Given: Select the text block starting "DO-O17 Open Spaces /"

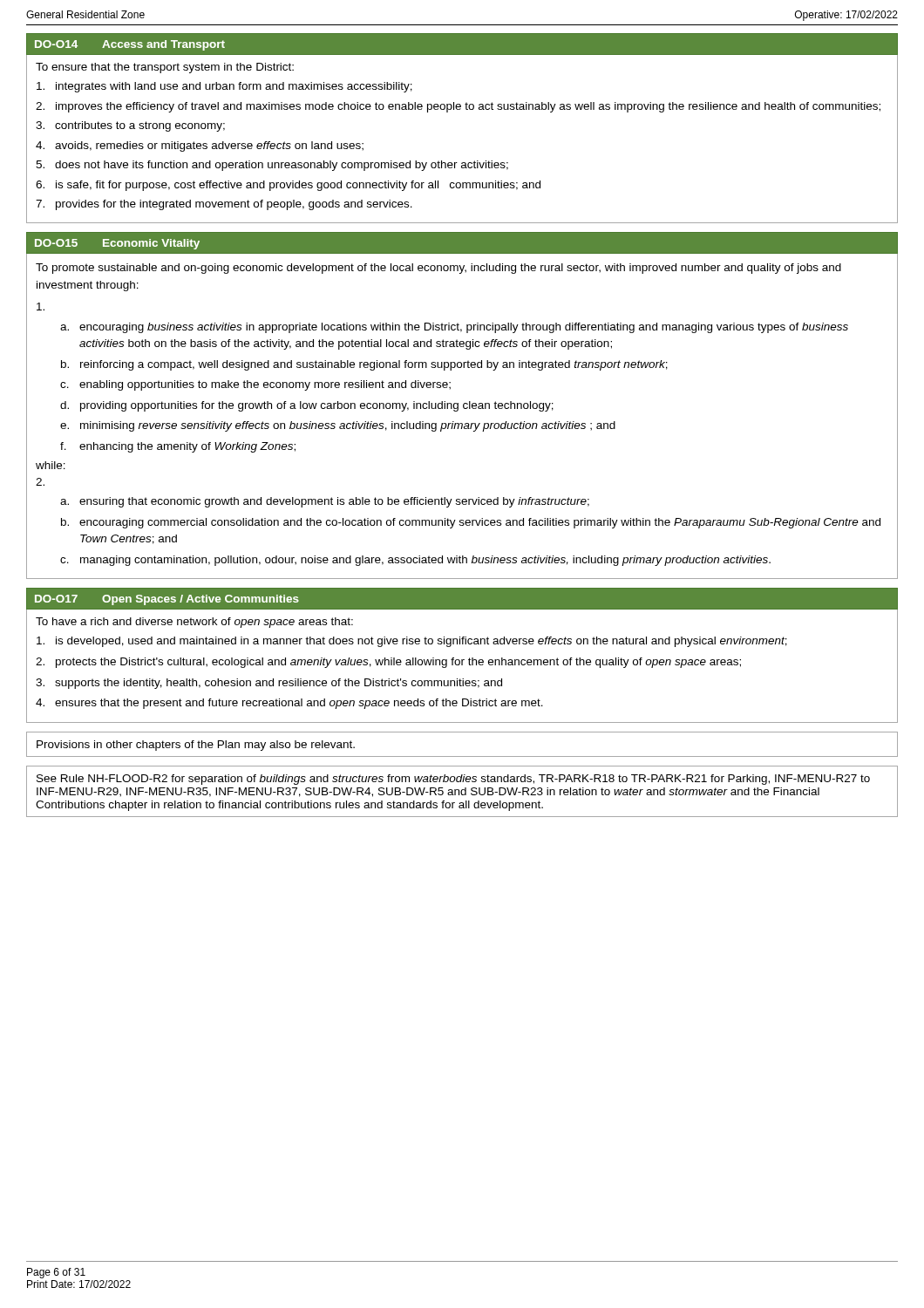Looking at the screenshot, I should tap(167, 599).
